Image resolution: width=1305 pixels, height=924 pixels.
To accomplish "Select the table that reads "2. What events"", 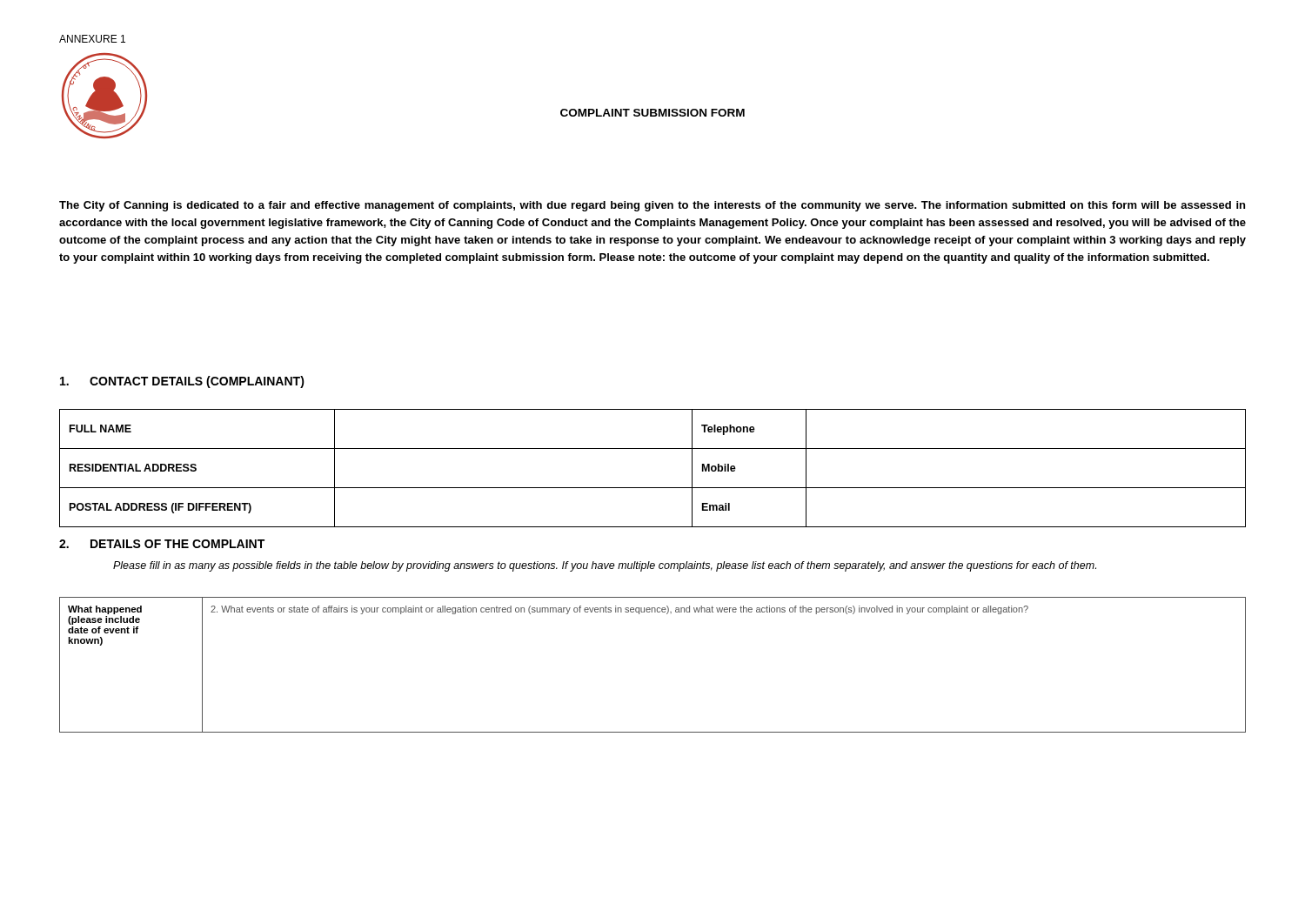I will coord(652,665).
